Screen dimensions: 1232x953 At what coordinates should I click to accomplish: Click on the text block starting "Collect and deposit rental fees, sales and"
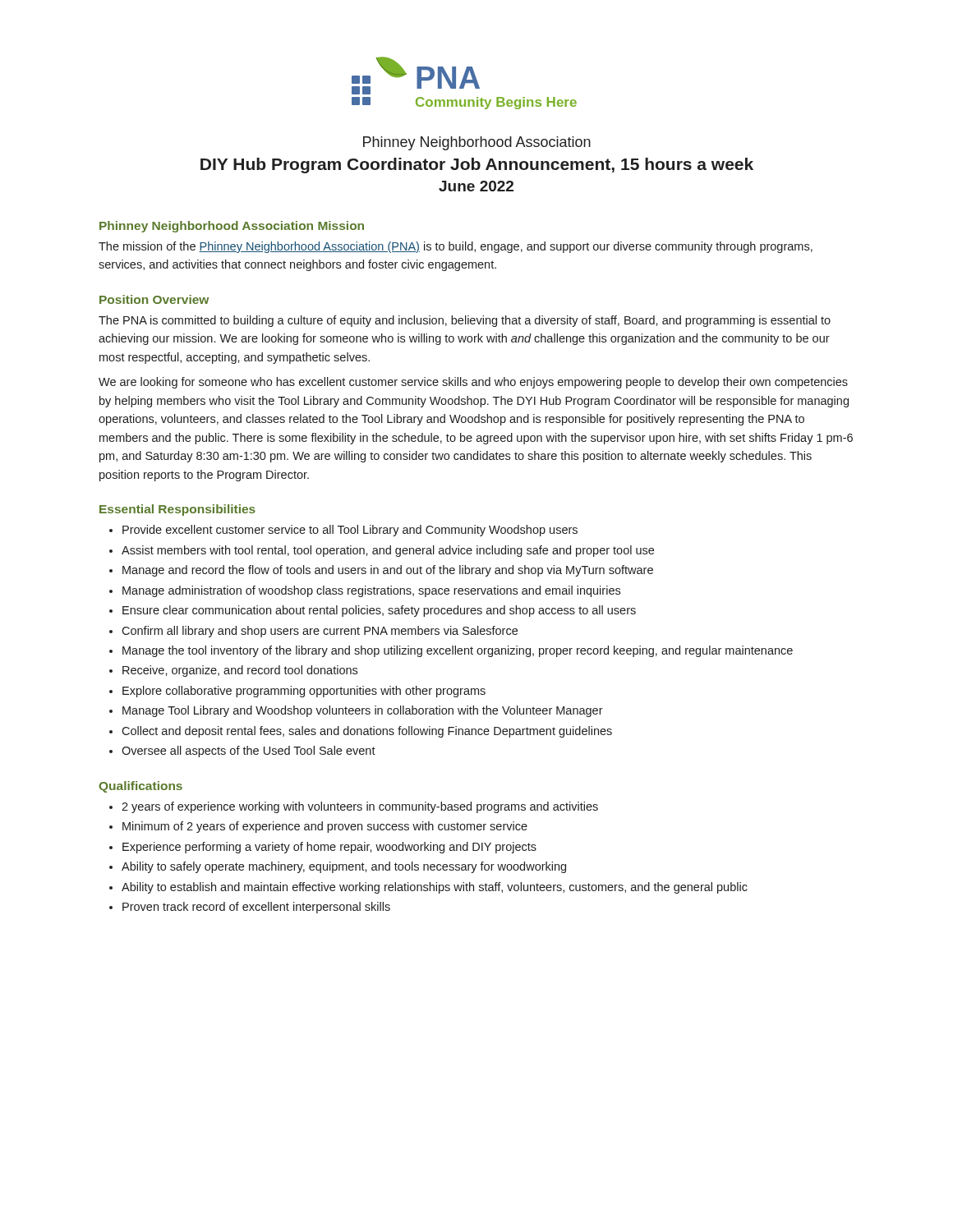[x=367, y=731]
